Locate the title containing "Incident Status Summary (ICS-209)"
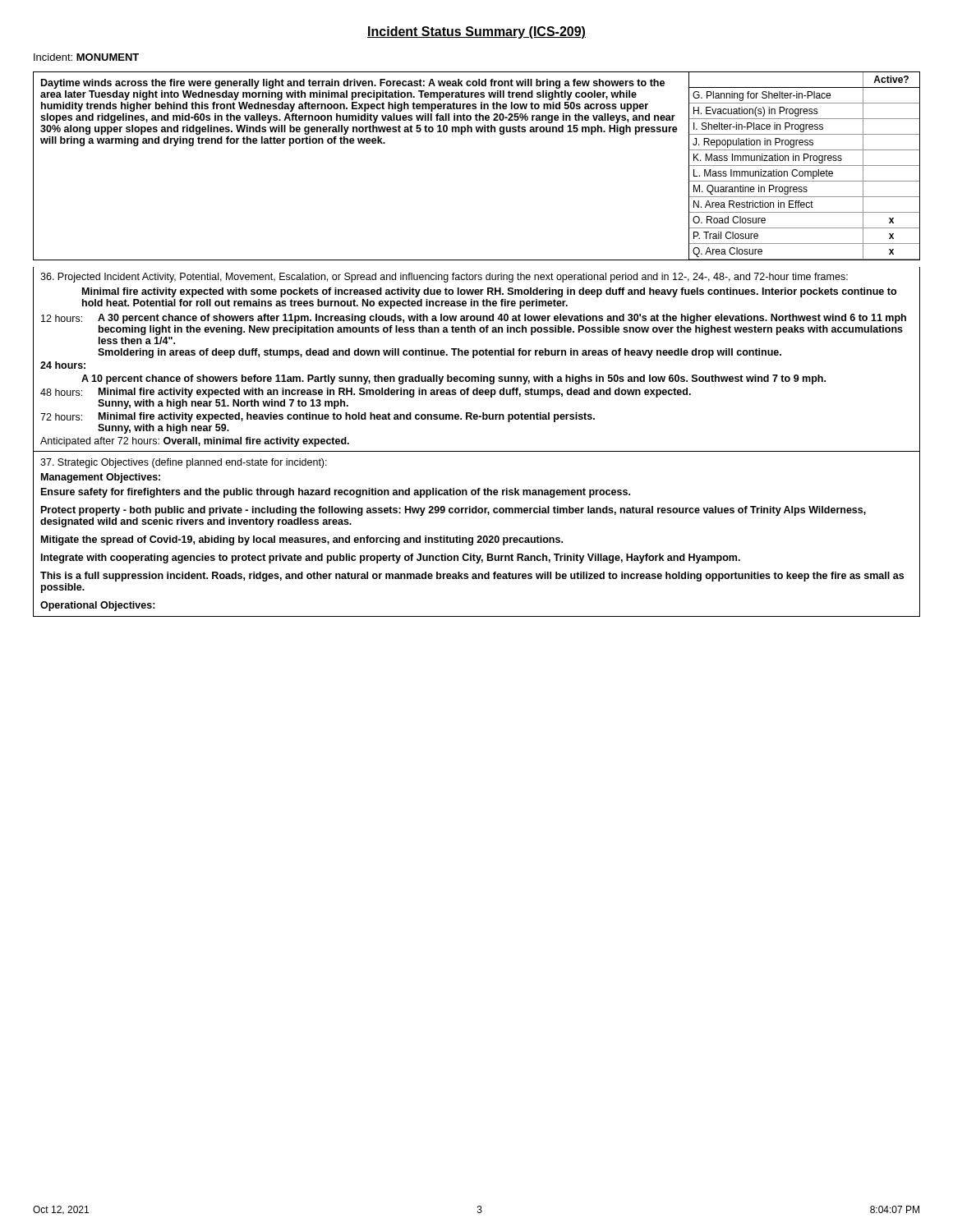This screenshot has width=953, height=1232. coord(476,32)
